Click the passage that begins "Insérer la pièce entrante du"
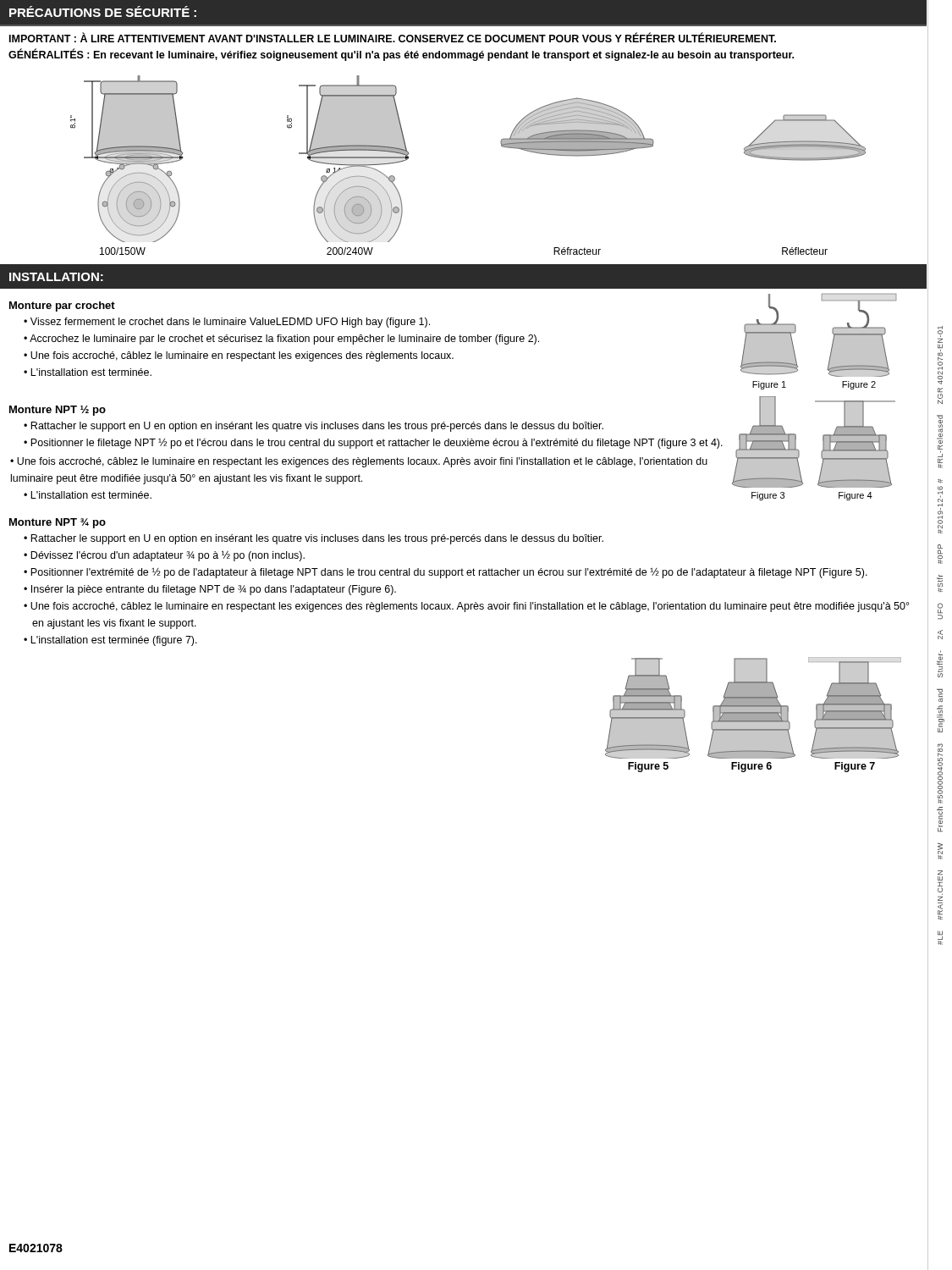 (214, 589)
